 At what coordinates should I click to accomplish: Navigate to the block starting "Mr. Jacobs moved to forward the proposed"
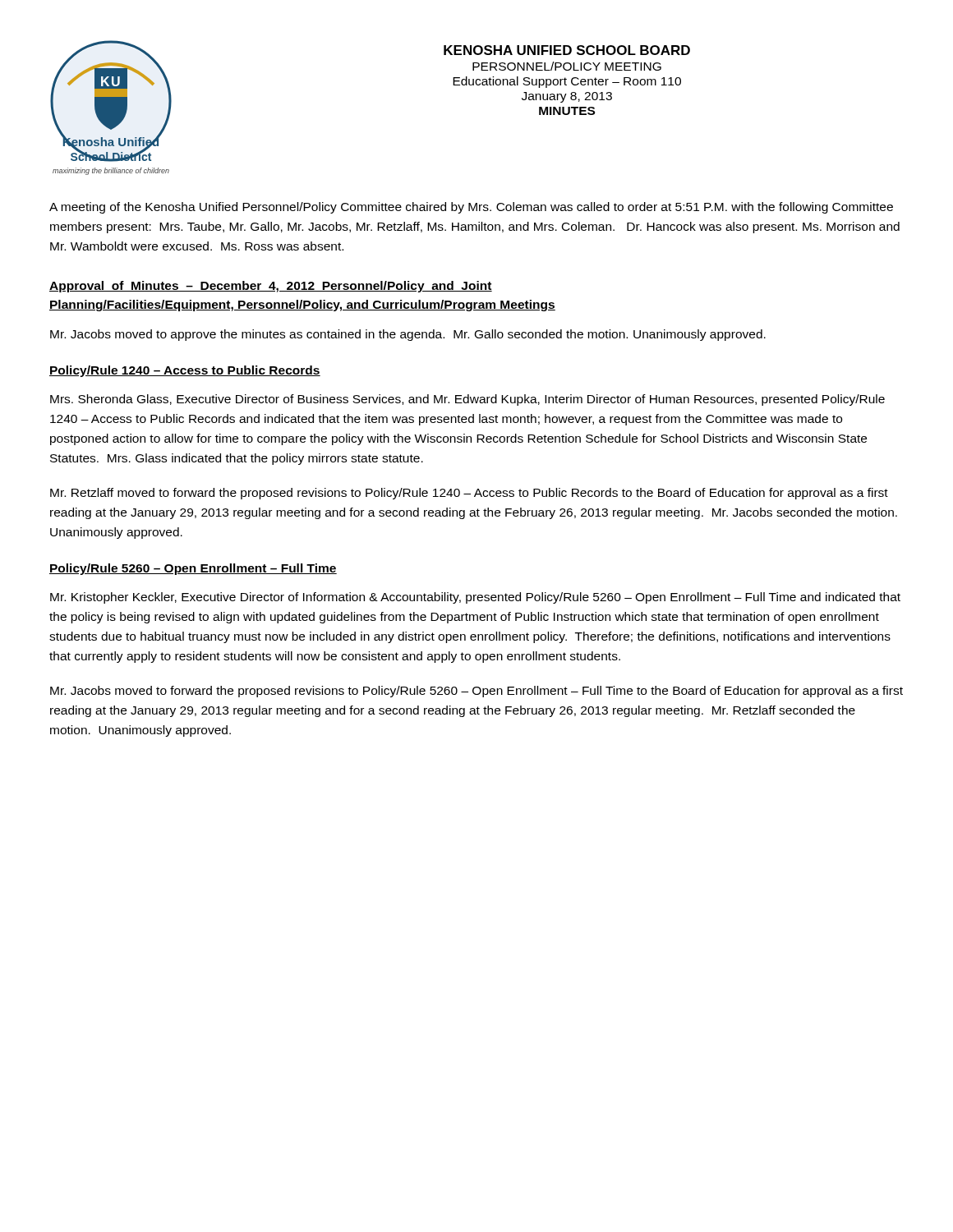pos(476,710)
